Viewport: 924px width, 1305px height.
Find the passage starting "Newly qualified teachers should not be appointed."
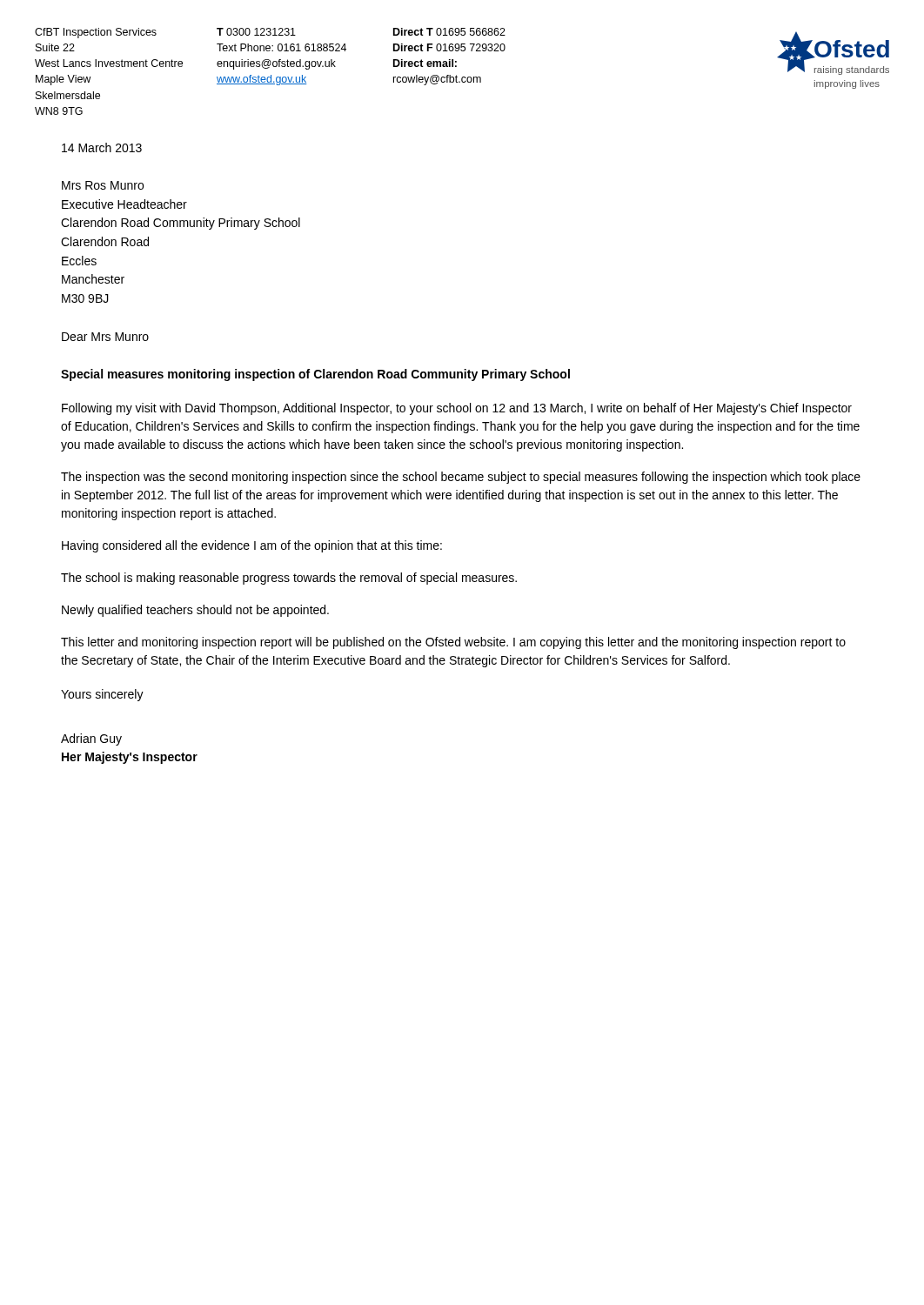pyautogui.click(x=195, y=610)
